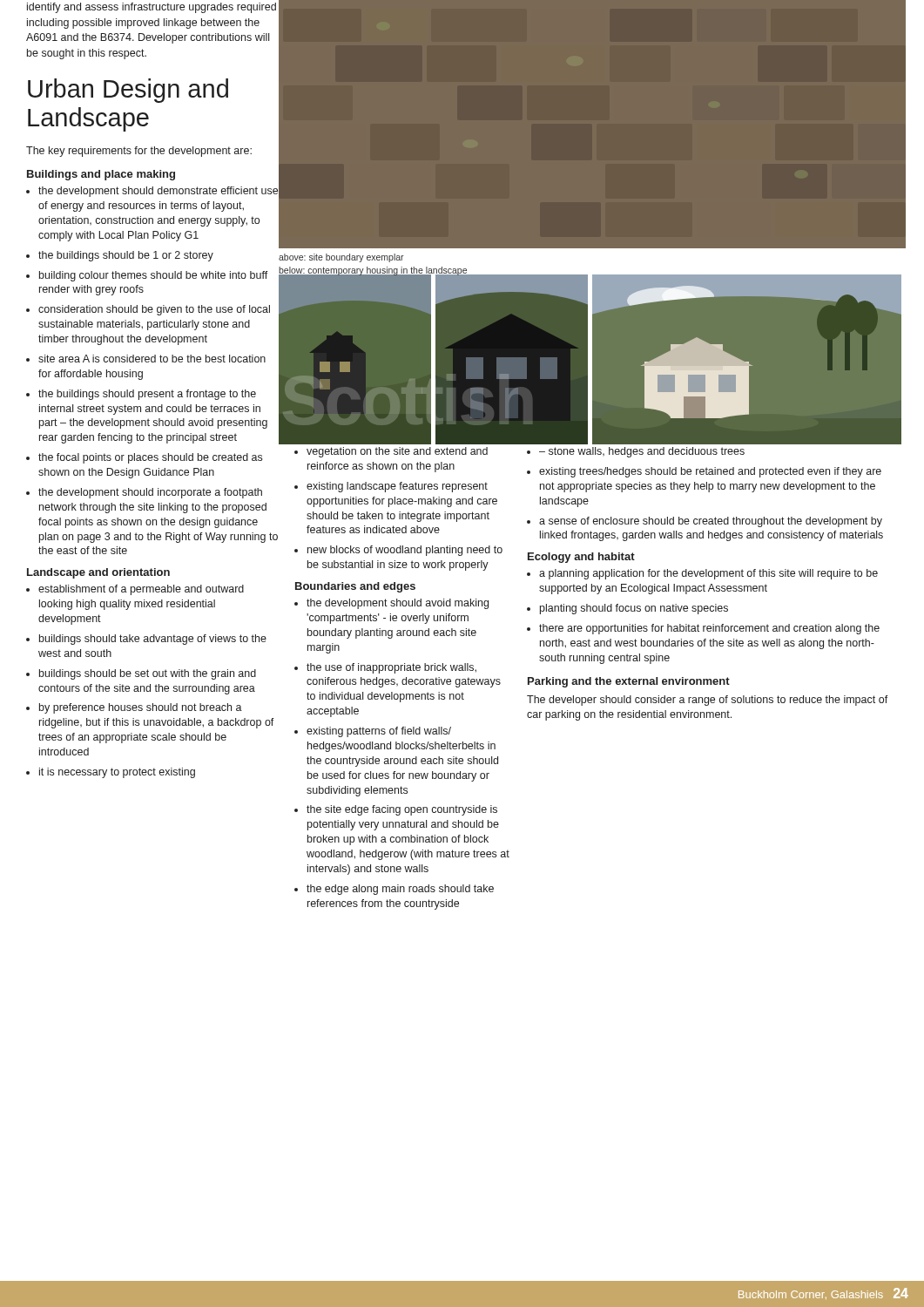Find the block on this page that starts "a planning application for the development of this"
Screen dimensions: 1307x924
click(x=712, y=581)
